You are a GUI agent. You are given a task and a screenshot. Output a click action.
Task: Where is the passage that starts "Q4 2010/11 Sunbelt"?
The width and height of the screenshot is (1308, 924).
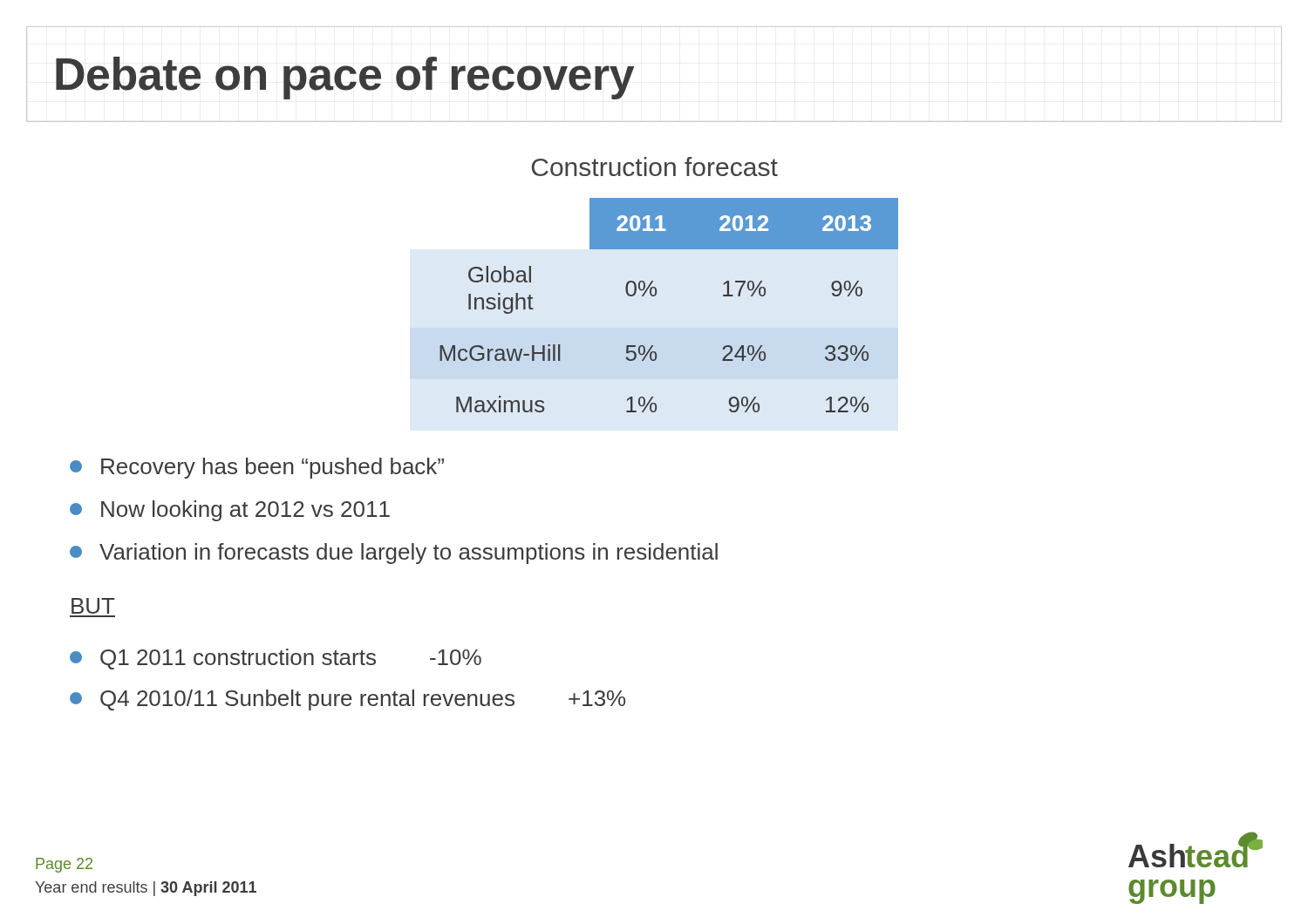click(348, 699)
